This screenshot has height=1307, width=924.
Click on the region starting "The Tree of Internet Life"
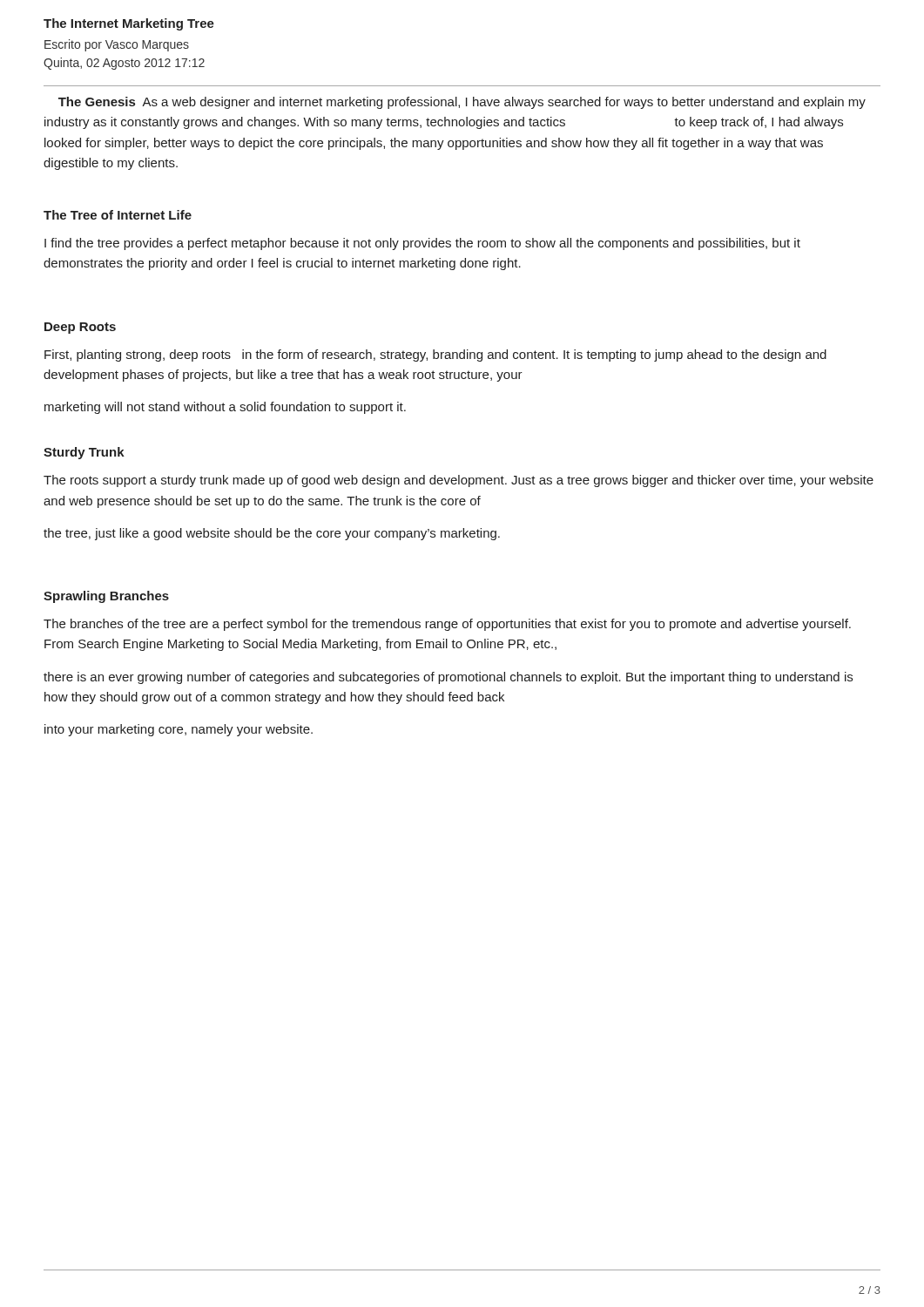point(118,215)
